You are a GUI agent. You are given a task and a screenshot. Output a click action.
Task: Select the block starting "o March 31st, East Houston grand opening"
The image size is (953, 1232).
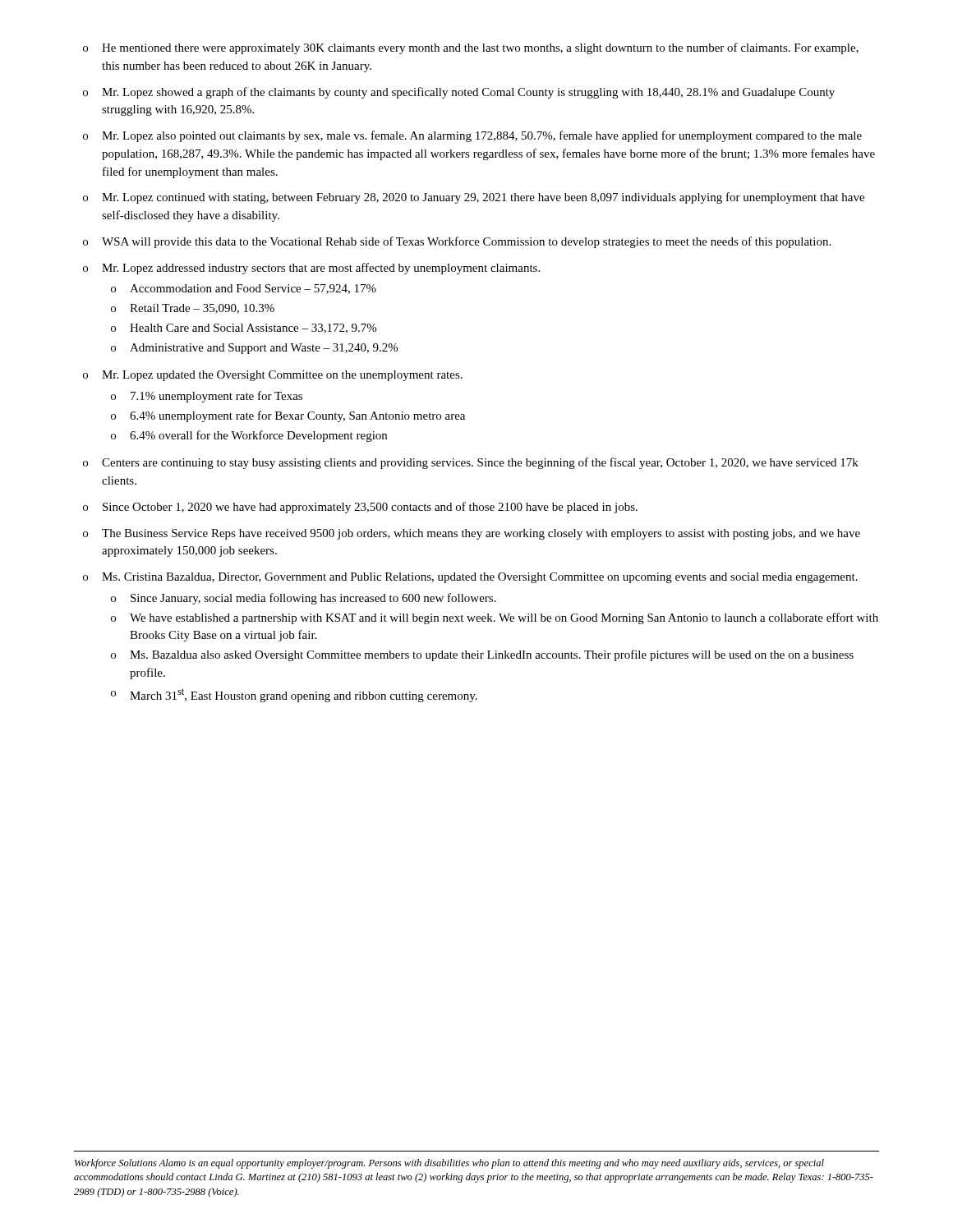(294, 695)
